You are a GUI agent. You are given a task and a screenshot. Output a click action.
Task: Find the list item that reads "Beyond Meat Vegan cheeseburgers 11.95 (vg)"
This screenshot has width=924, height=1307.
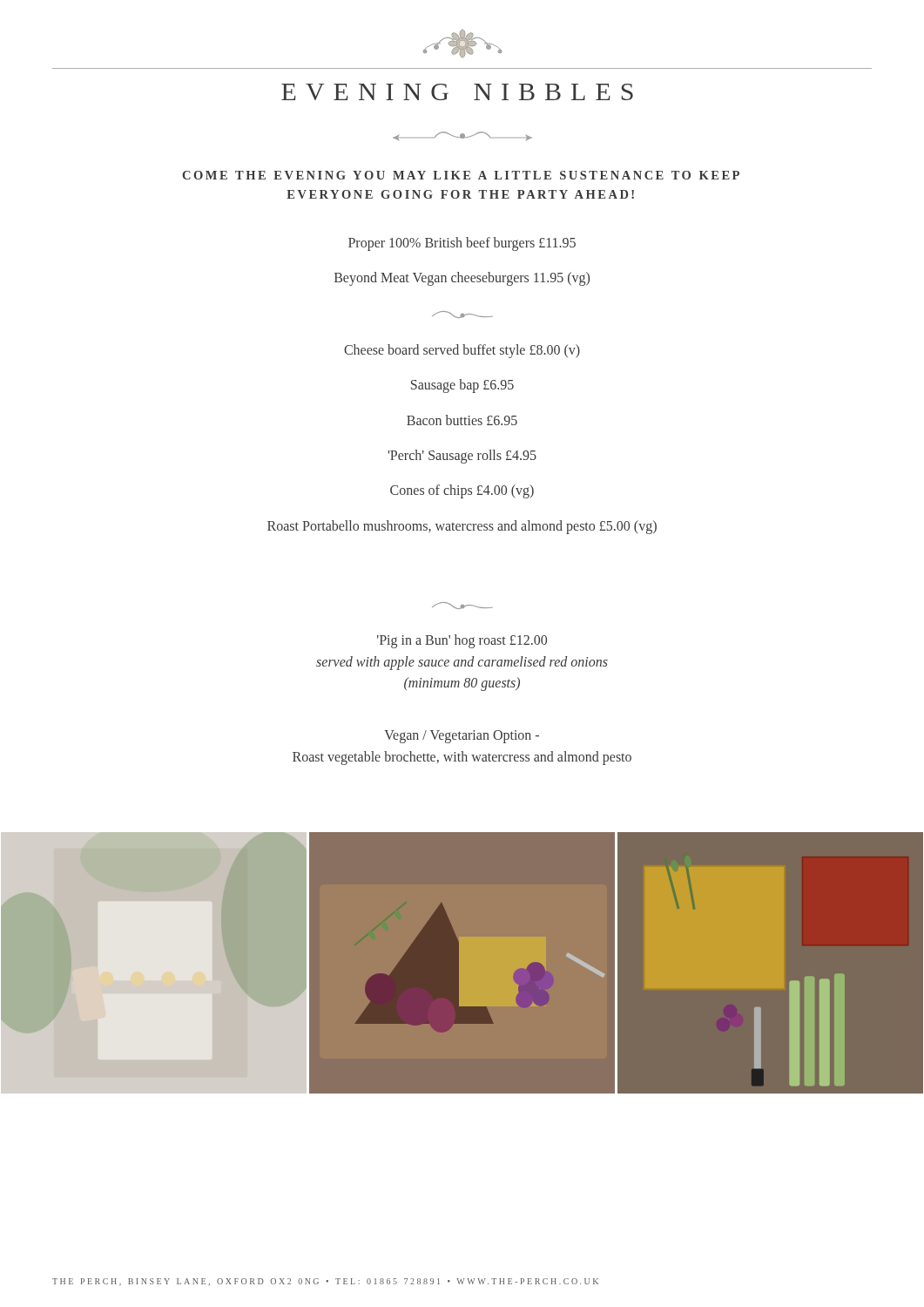(x=462, y=278)
